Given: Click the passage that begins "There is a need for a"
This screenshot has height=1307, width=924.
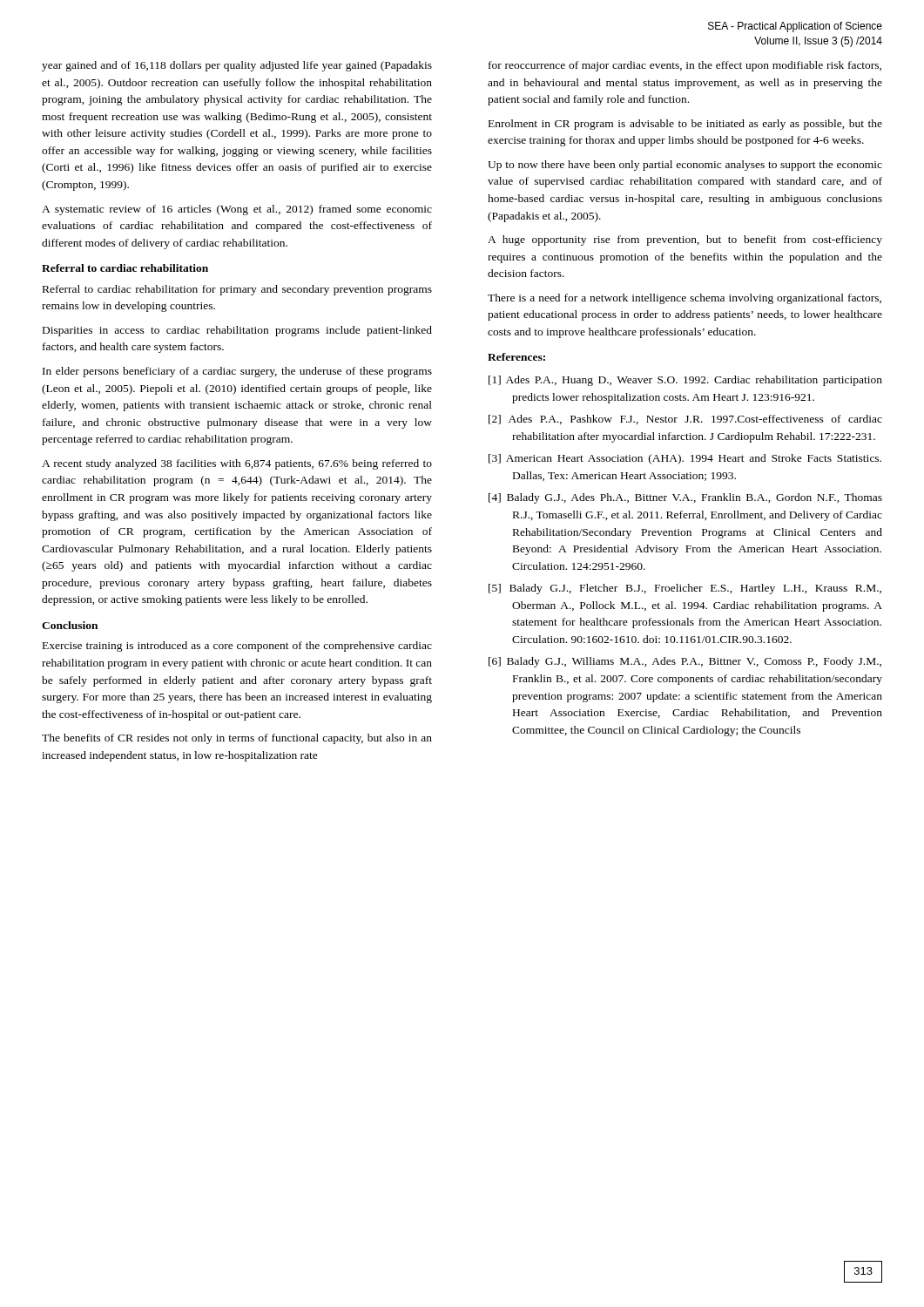Looking at the screenshot, I should click(x=685, y=314).
